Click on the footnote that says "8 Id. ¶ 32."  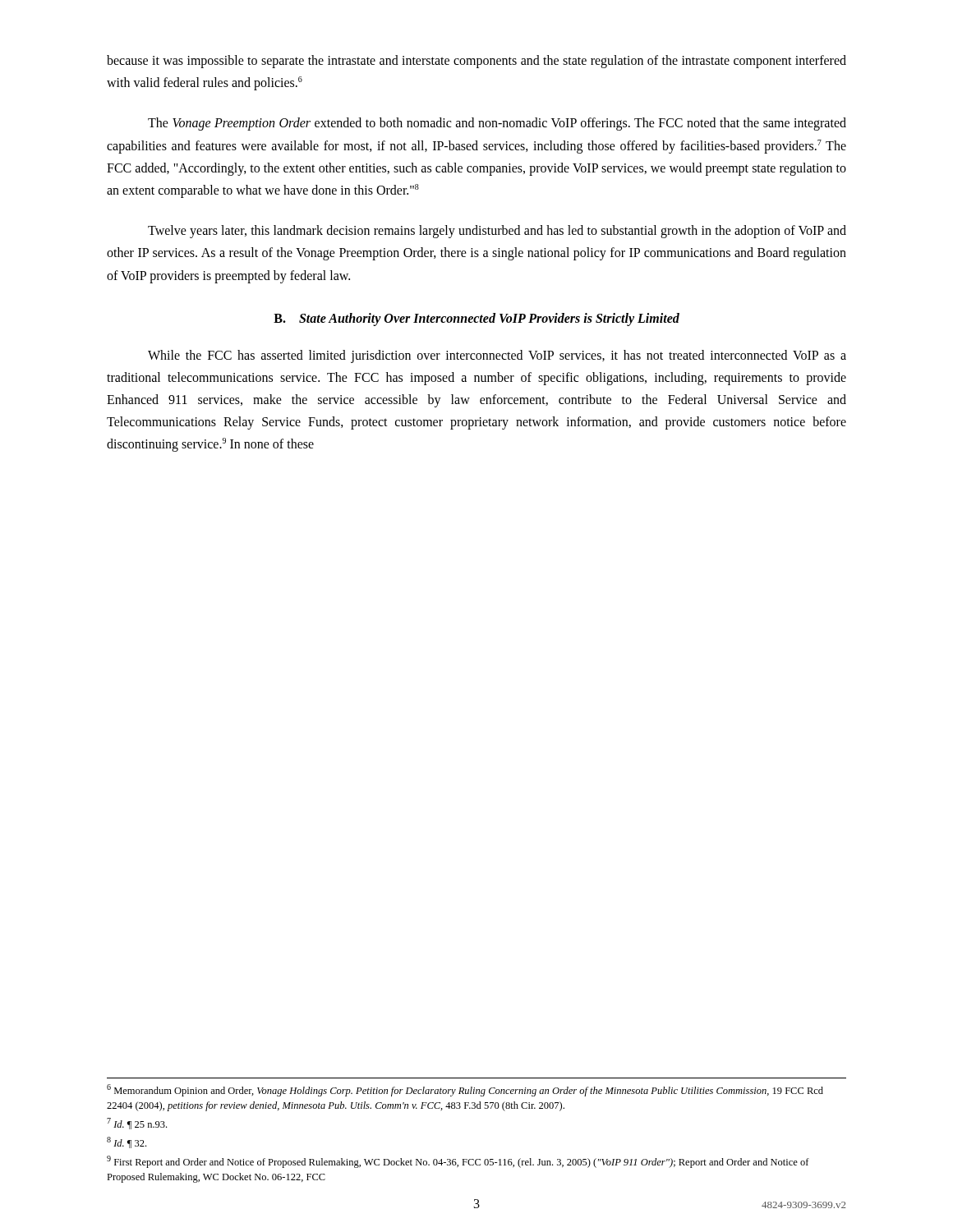[127, 1142]
